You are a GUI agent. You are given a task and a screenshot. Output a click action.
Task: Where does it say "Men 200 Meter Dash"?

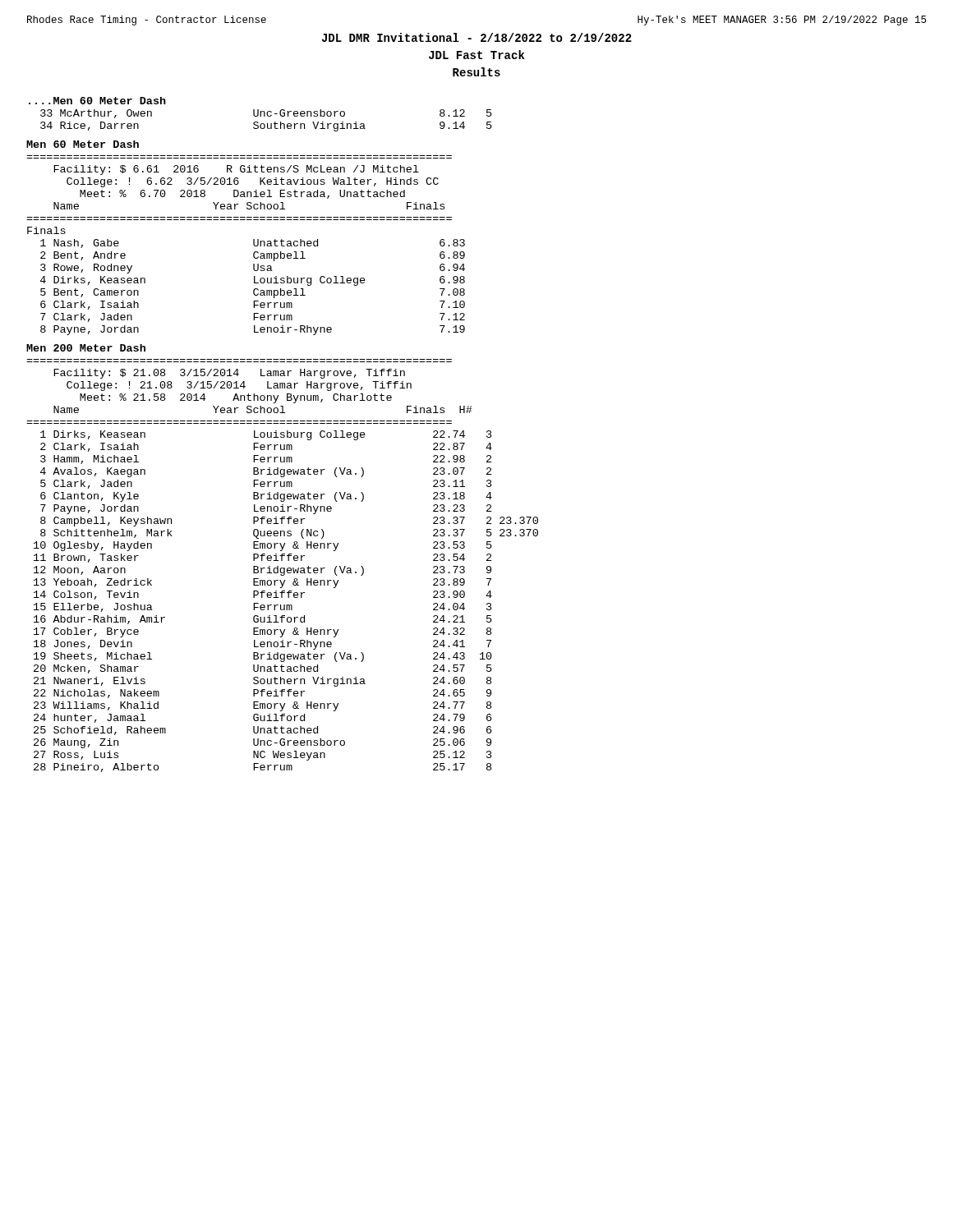tap(86, 349)
